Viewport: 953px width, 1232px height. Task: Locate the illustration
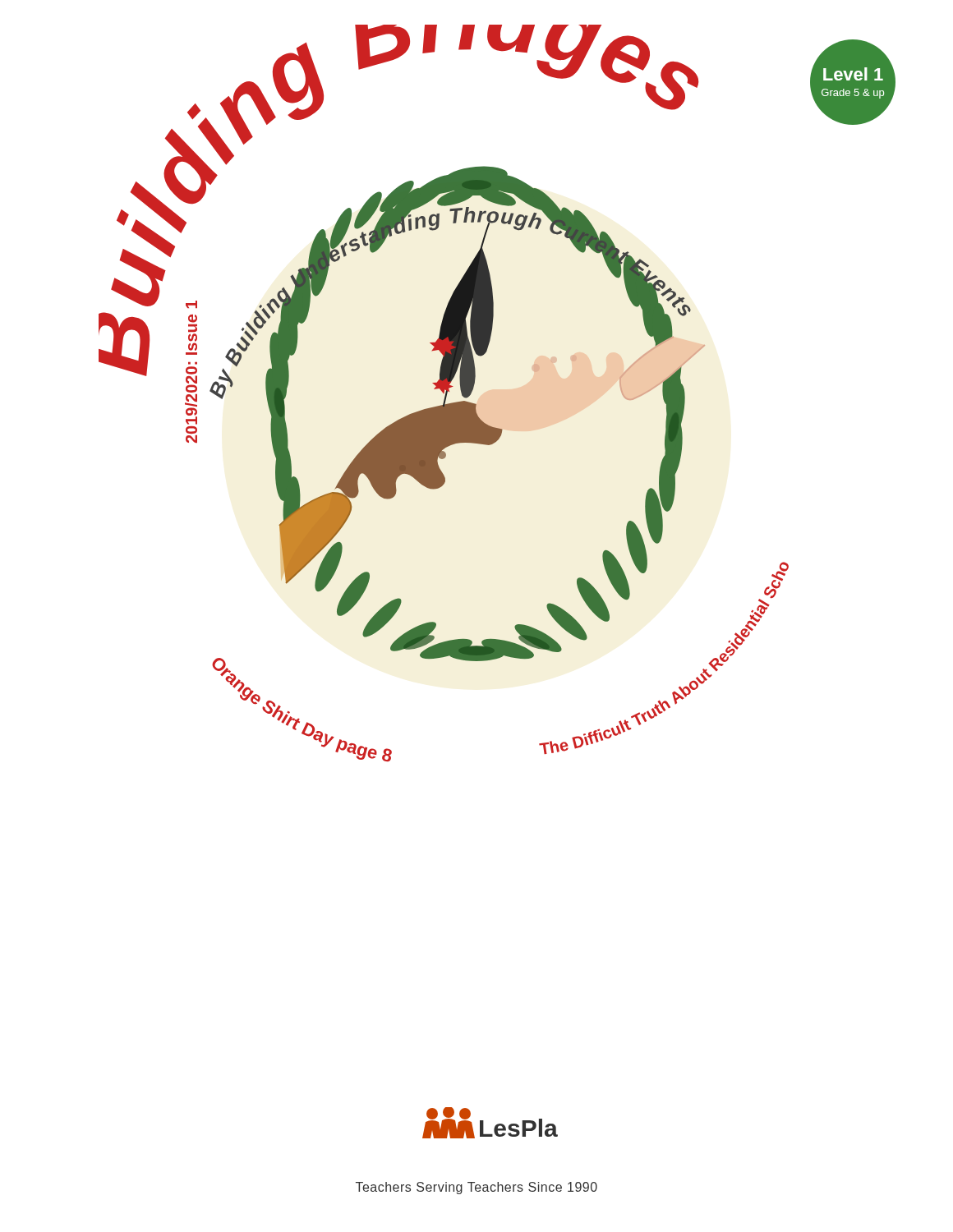pyautogui.click(x=476, y=419)
